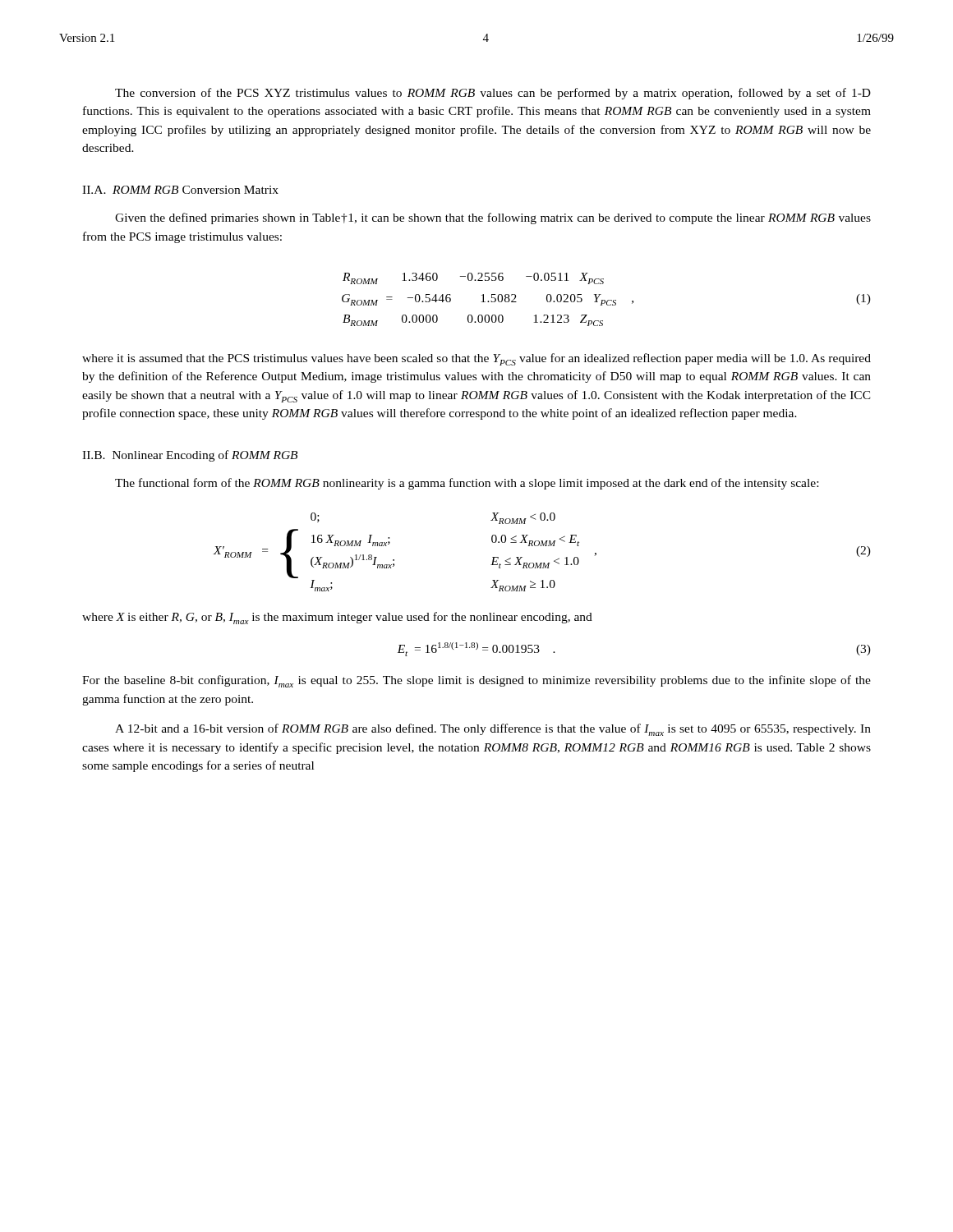Image resolution: width=953 pixels, height=1232 pixels.
Task: Click on the text block starting "where X is either R,"
Action: (337, 618)
